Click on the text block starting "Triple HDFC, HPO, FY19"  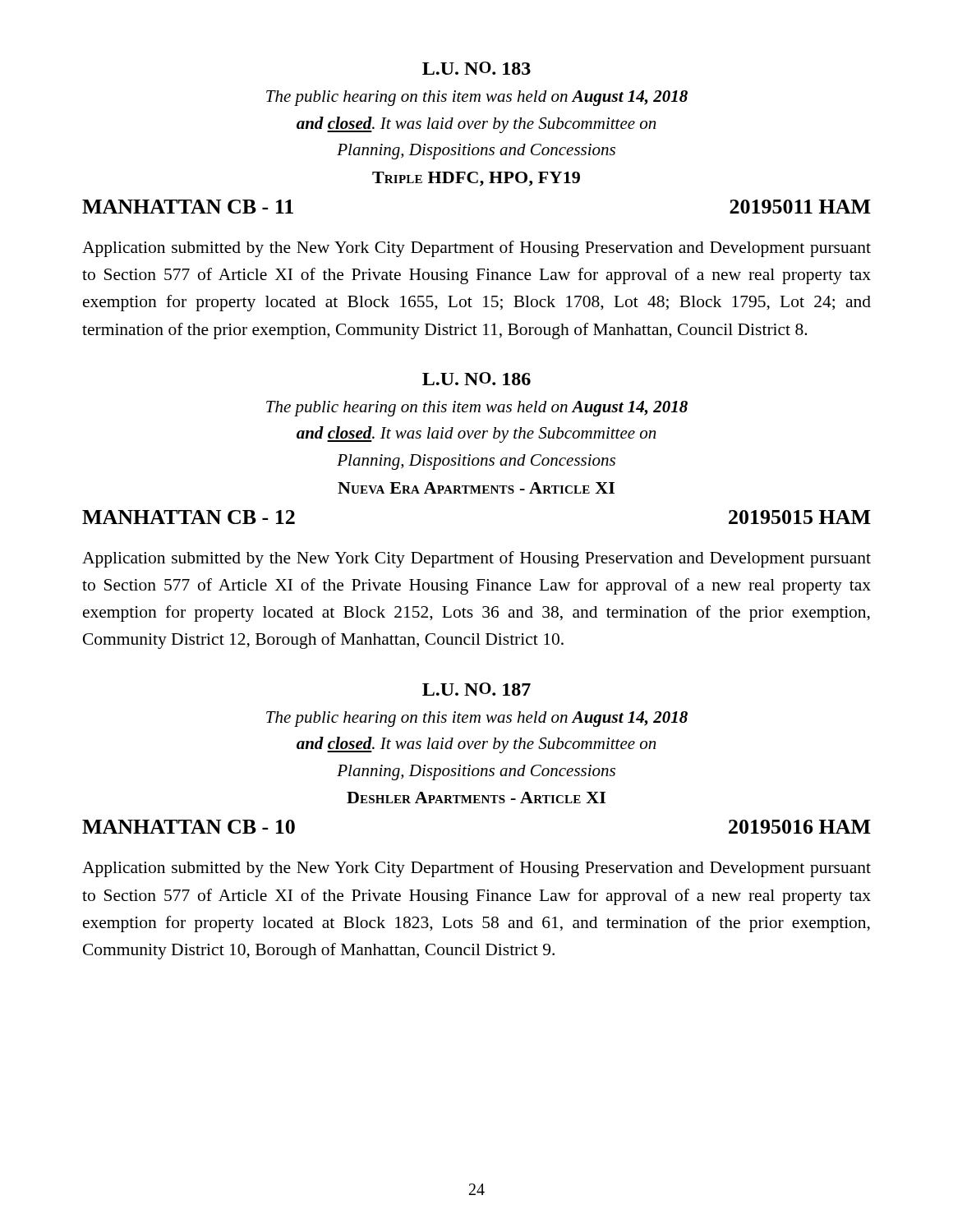pyautogui.click(x=476, y=177)
